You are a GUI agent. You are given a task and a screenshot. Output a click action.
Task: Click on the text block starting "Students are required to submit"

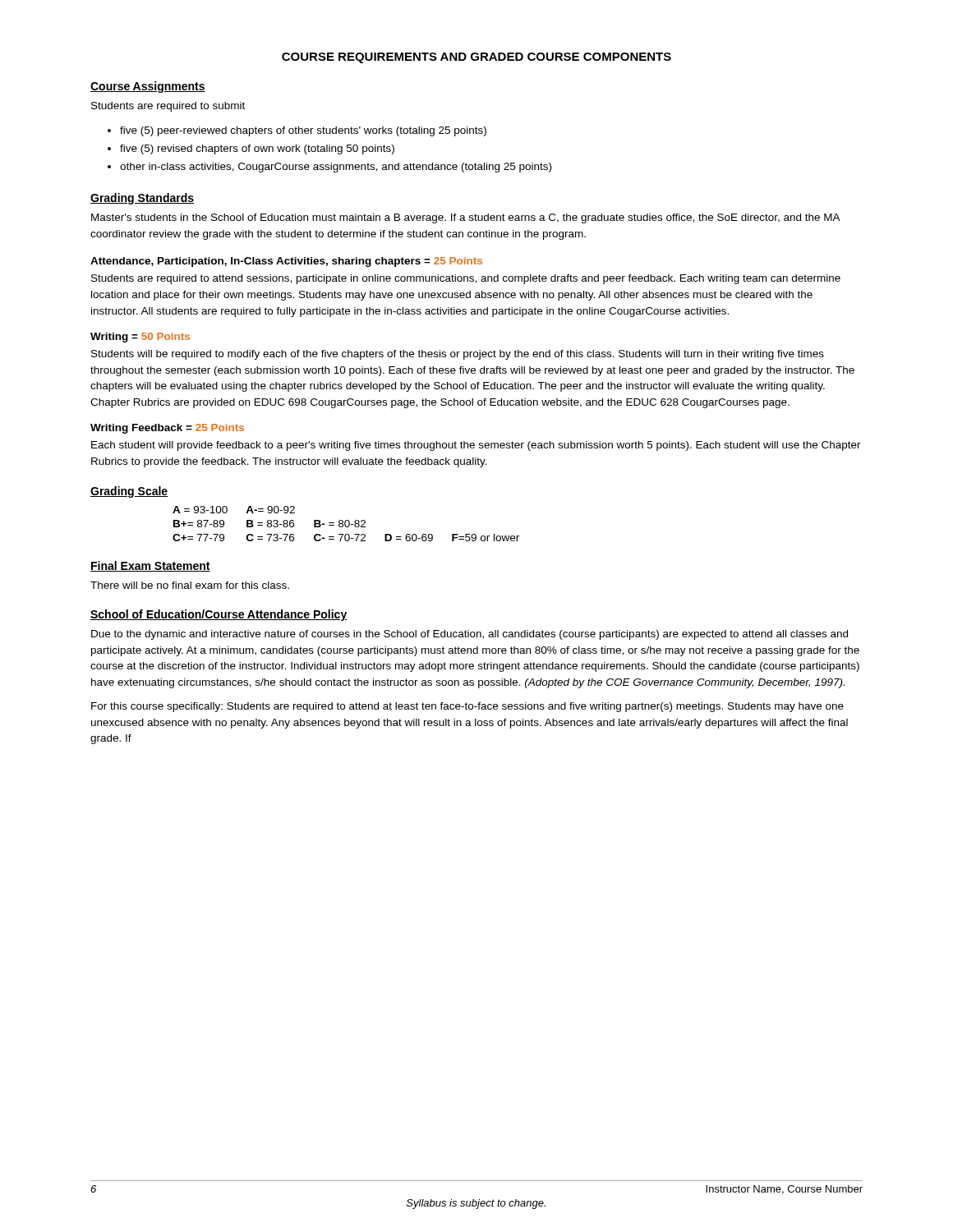click(168, 106)
